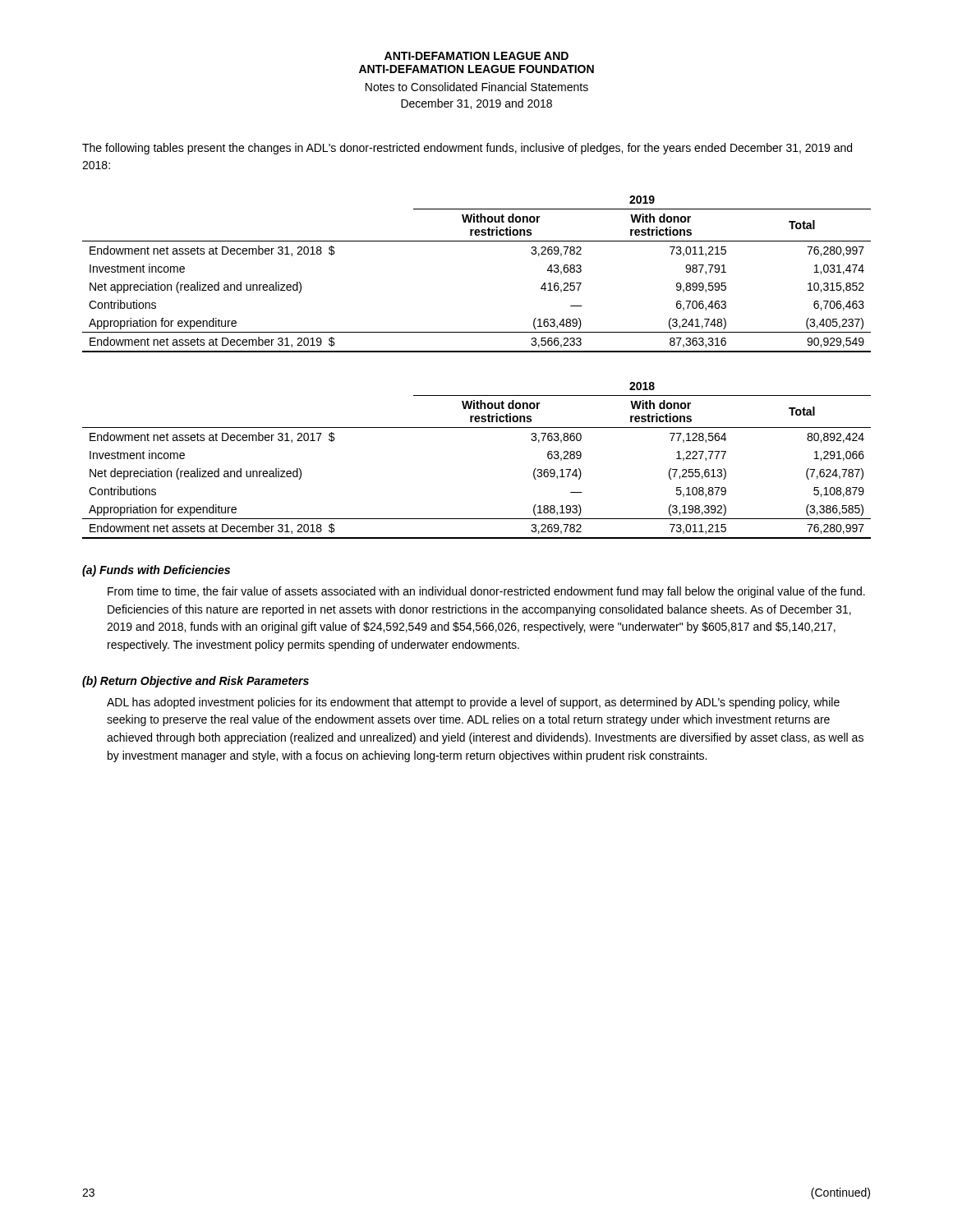Find the block on this page that starts "December 31, 2019 and"

click(476, 103)
